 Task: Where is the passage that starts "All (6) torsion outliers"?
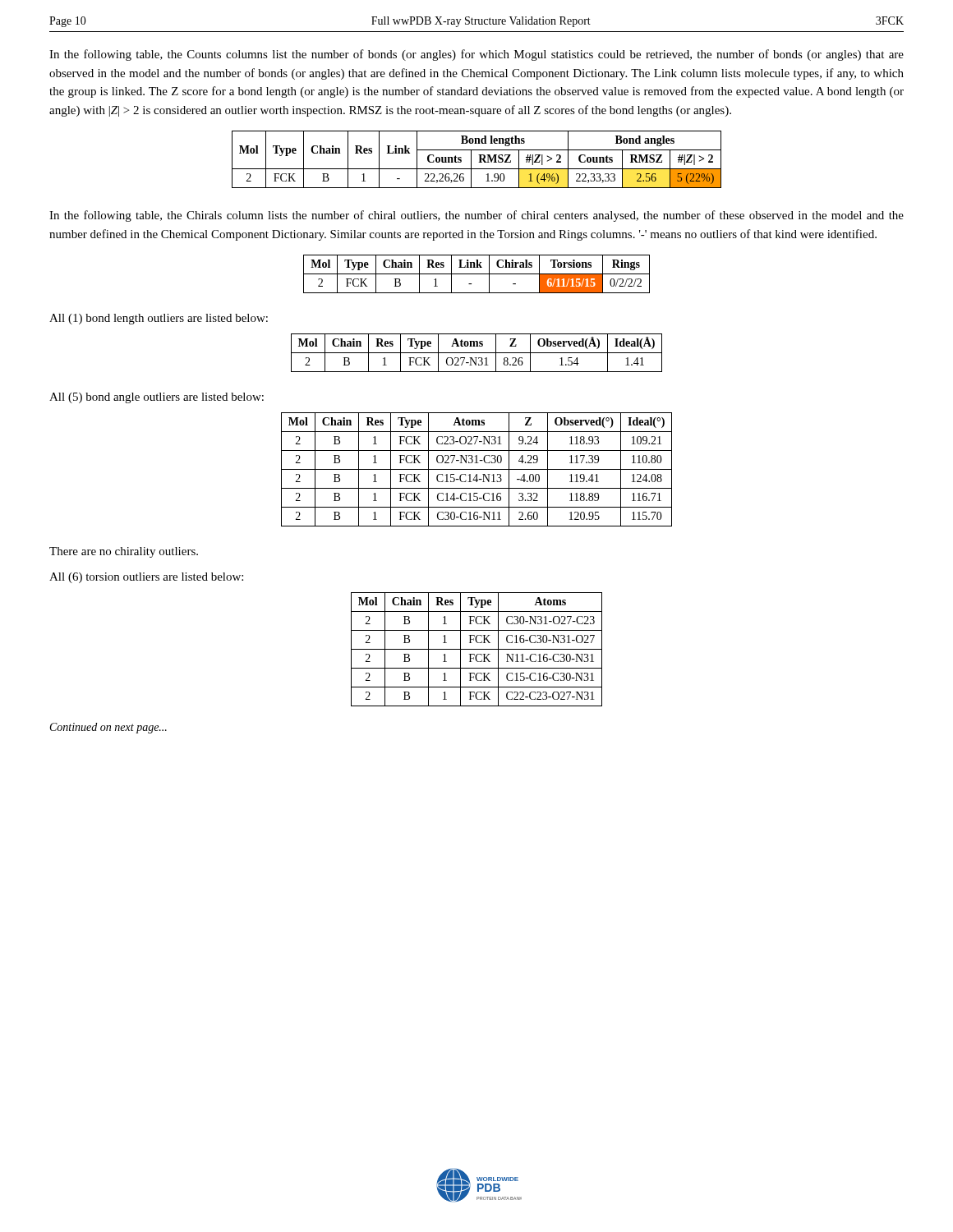(147, 577)
